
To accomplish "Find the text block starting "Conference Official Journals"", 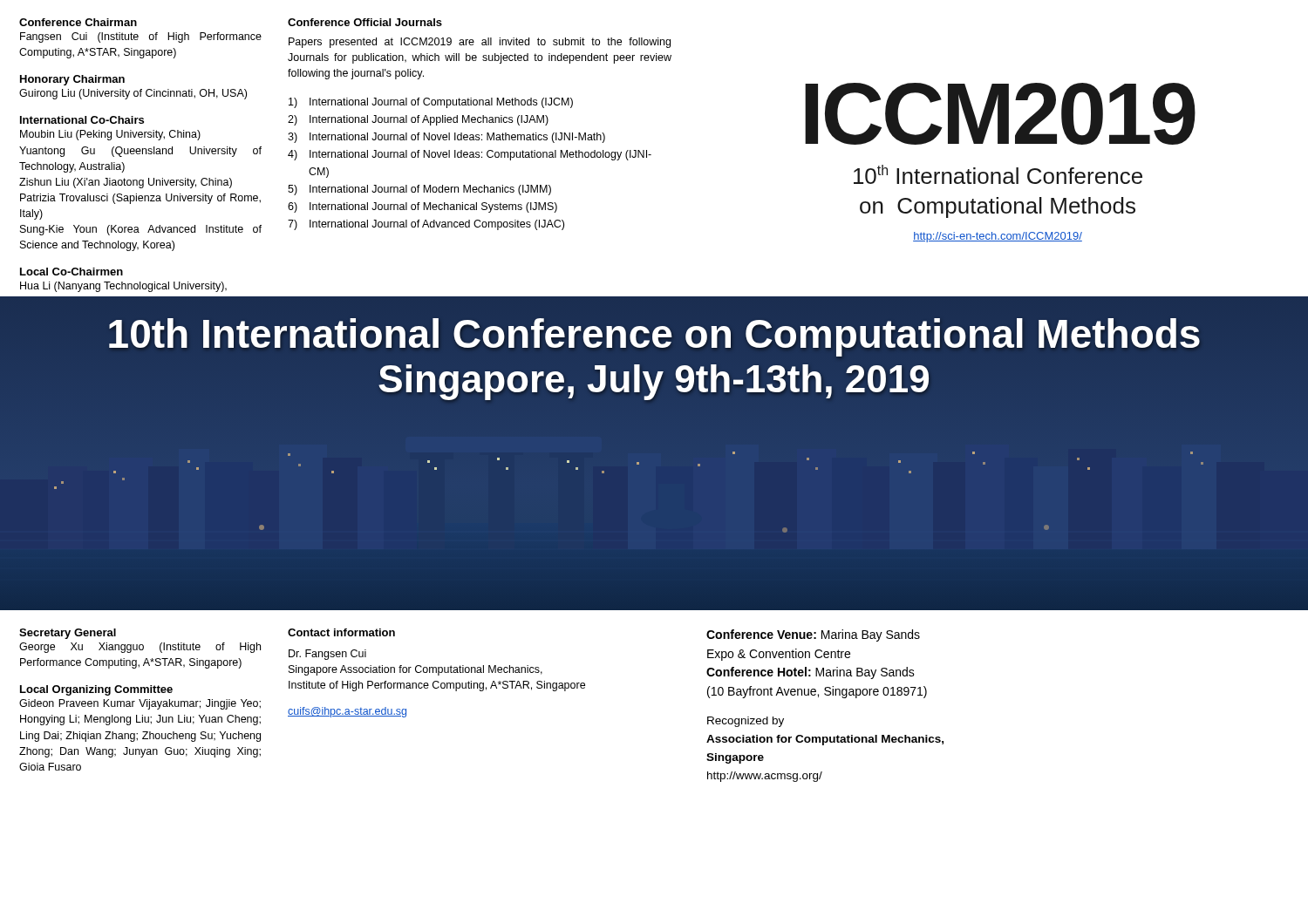I will point(365,22).
